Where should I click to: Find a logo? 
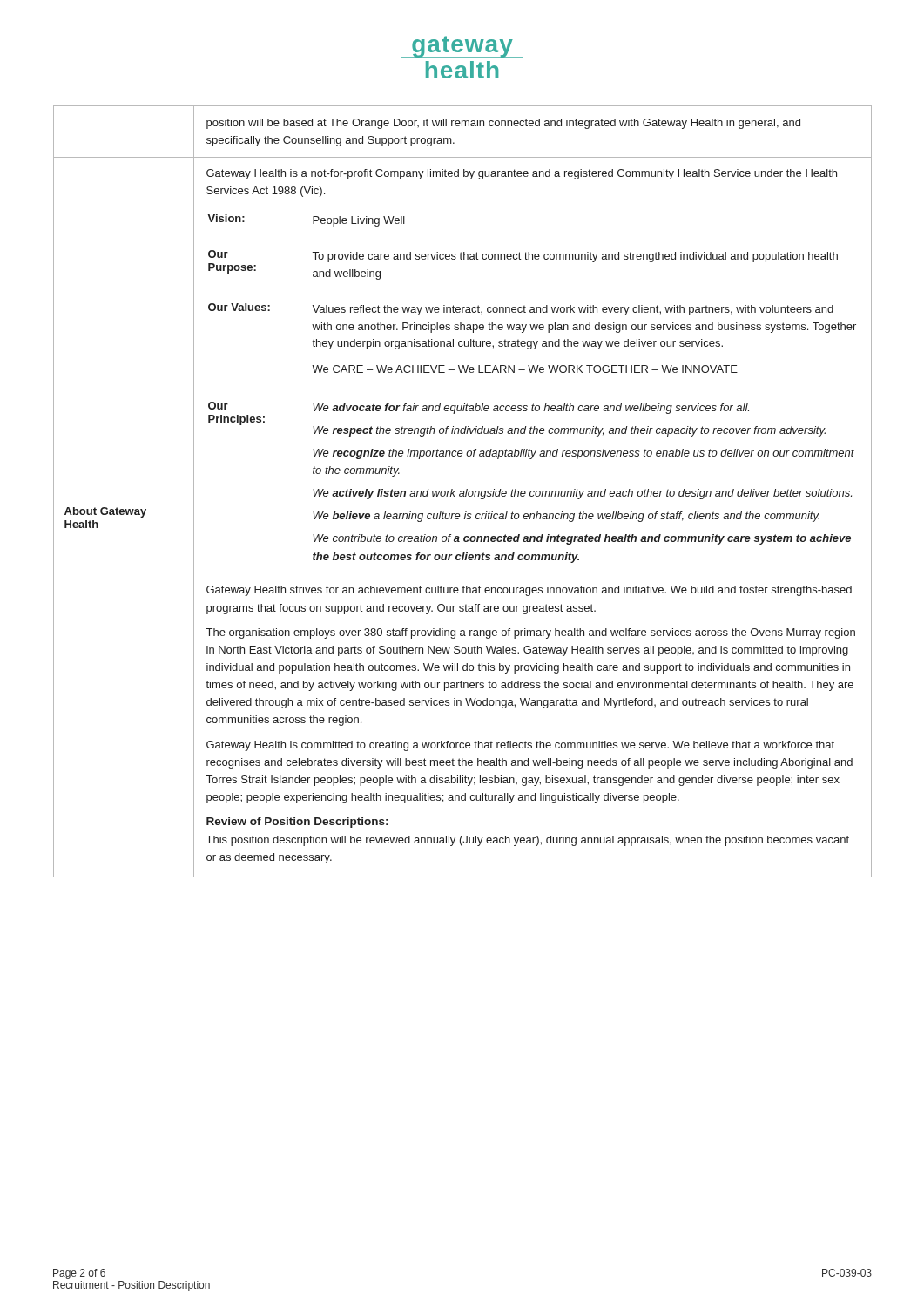tap(462, 53)
